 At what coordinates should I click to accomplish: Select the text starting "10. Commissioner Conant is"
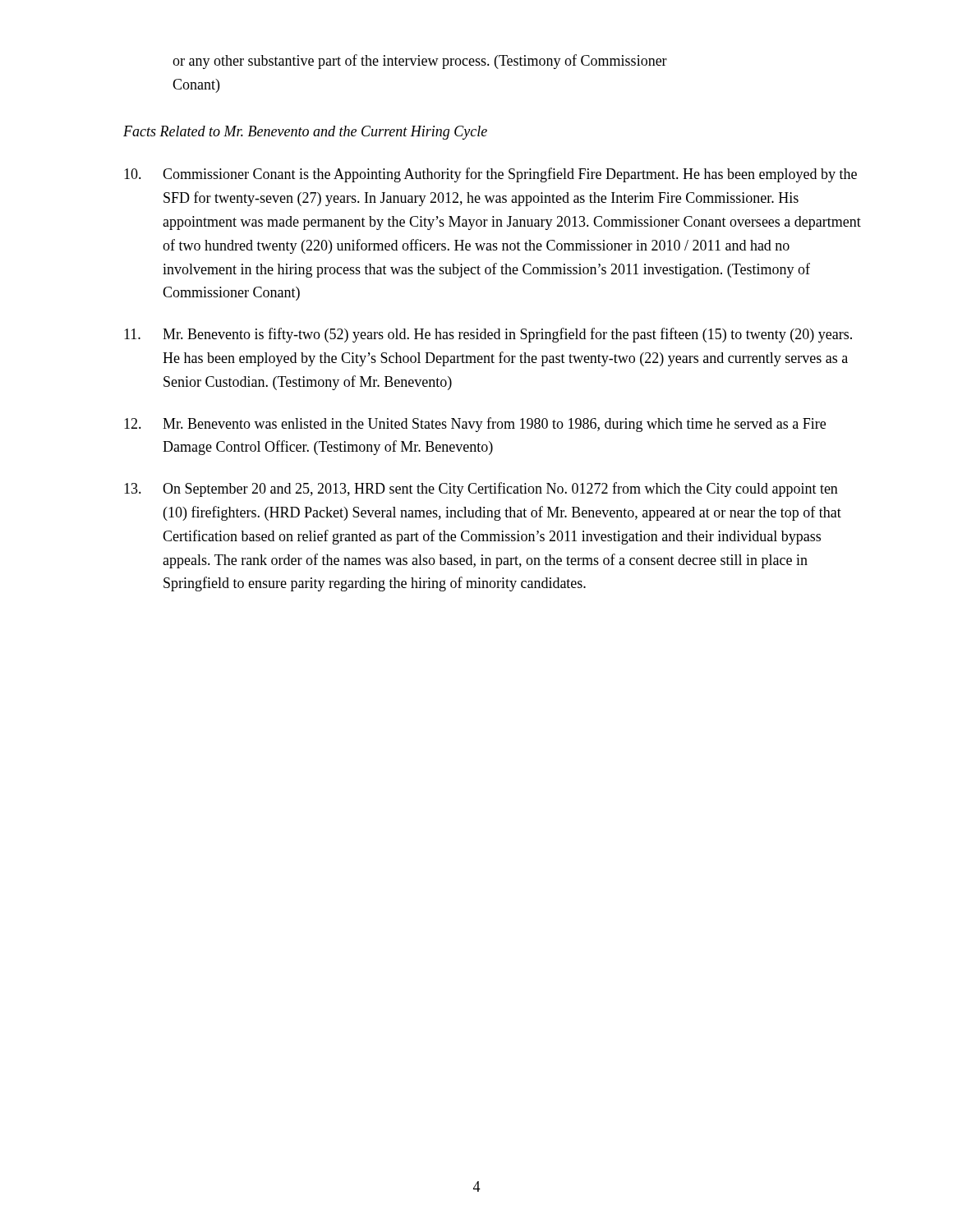point(493,234)
